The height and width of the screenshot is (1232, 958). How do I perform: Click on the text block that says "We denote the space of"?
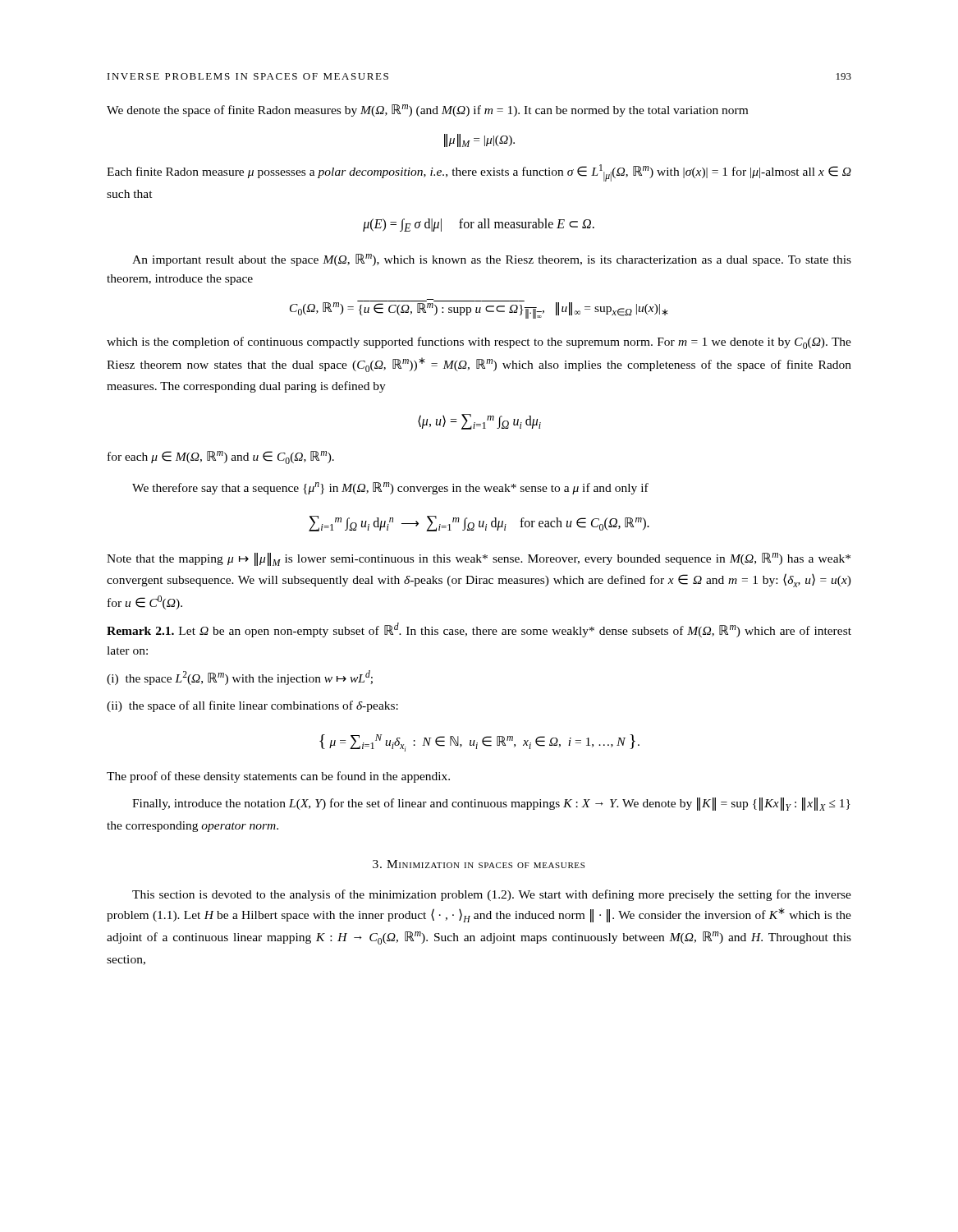[479, 110]
